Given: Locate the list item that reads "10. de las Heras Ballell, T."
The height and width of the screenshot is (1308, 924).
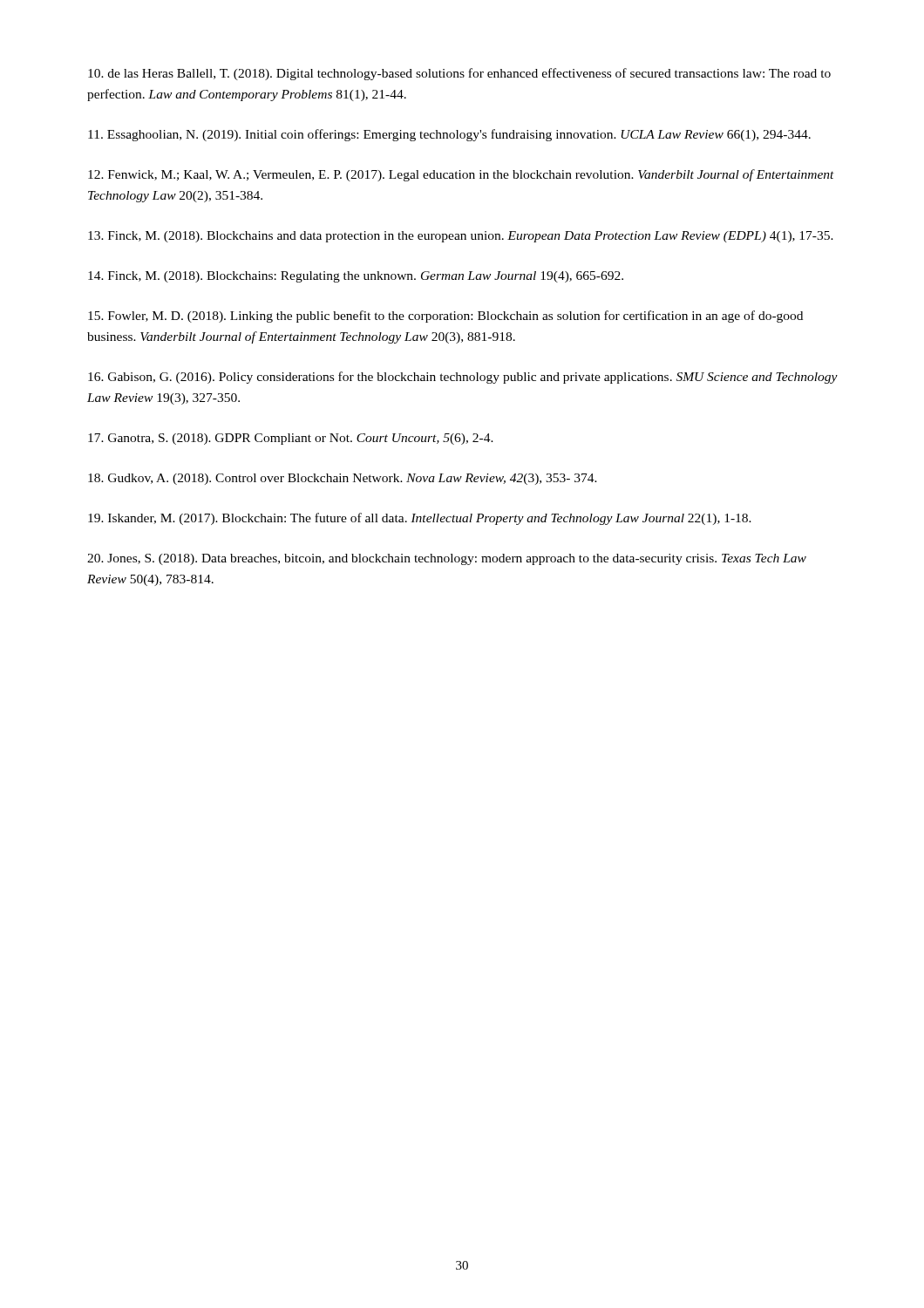Looking at the screenshot, I should pos(466,84).
